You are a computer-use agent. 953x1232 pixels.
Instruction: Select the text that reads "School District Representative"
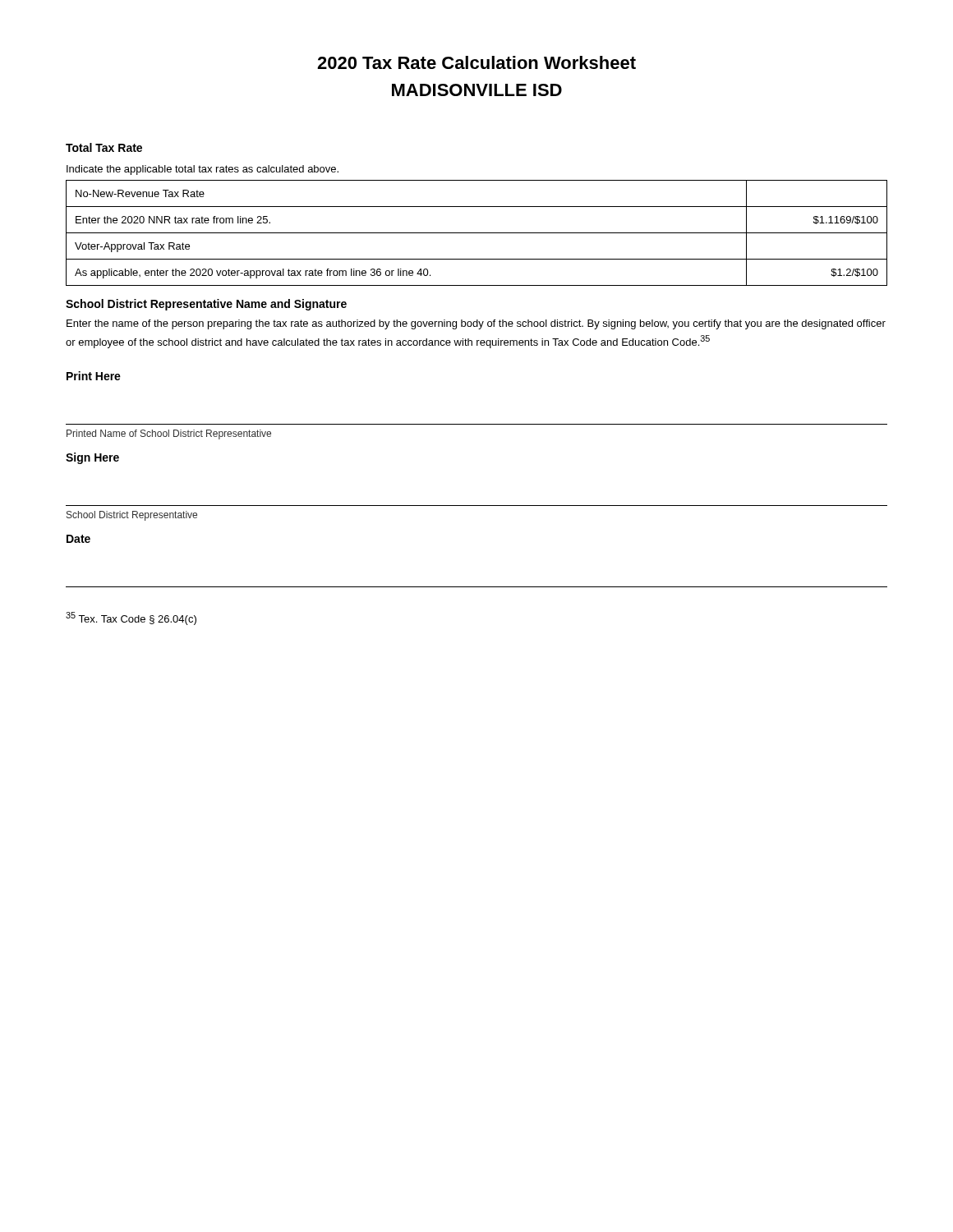(x=132, y=515)
